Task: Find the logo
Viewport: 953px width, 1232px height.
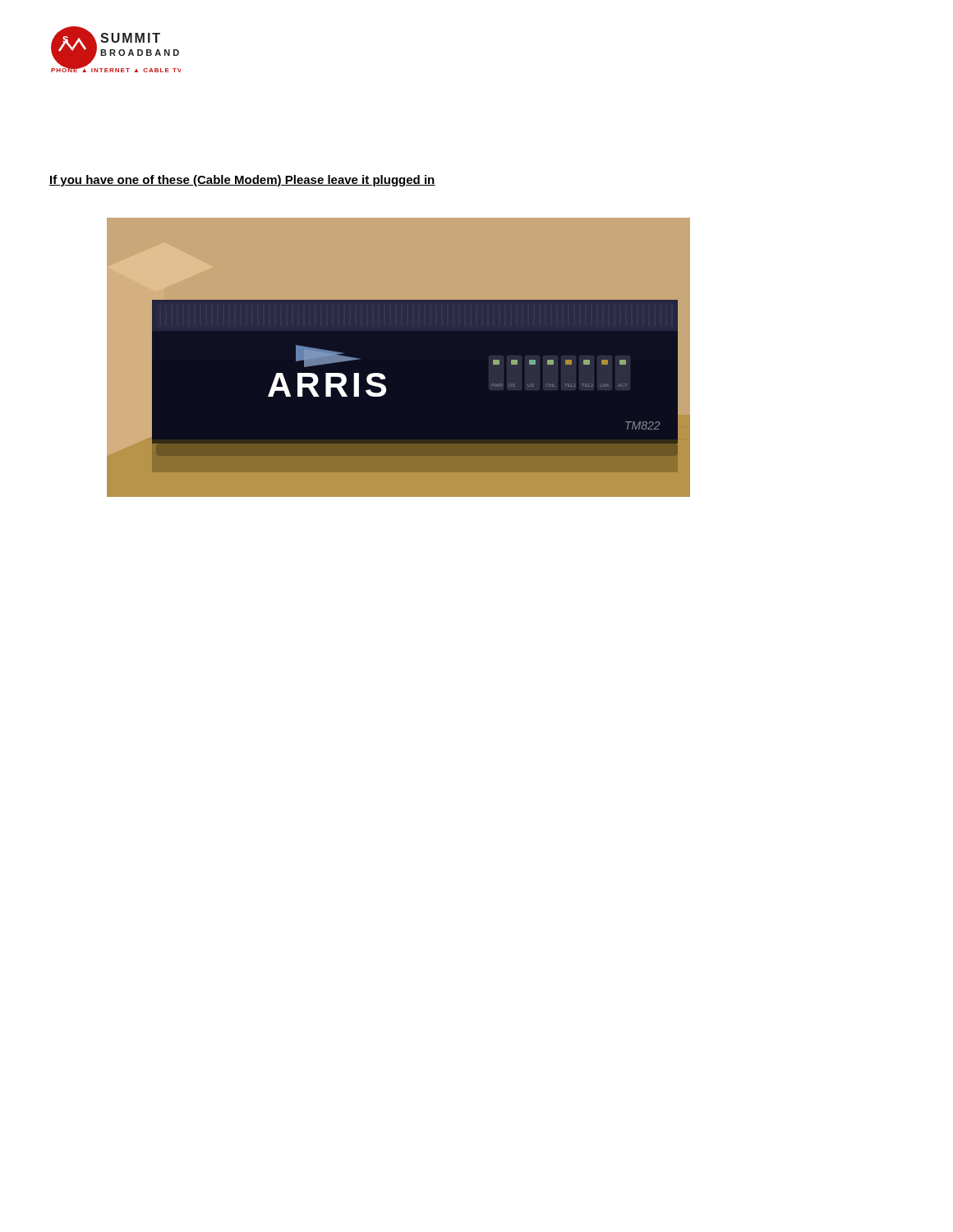Action: pyautogui.click(x=115, y=51)
